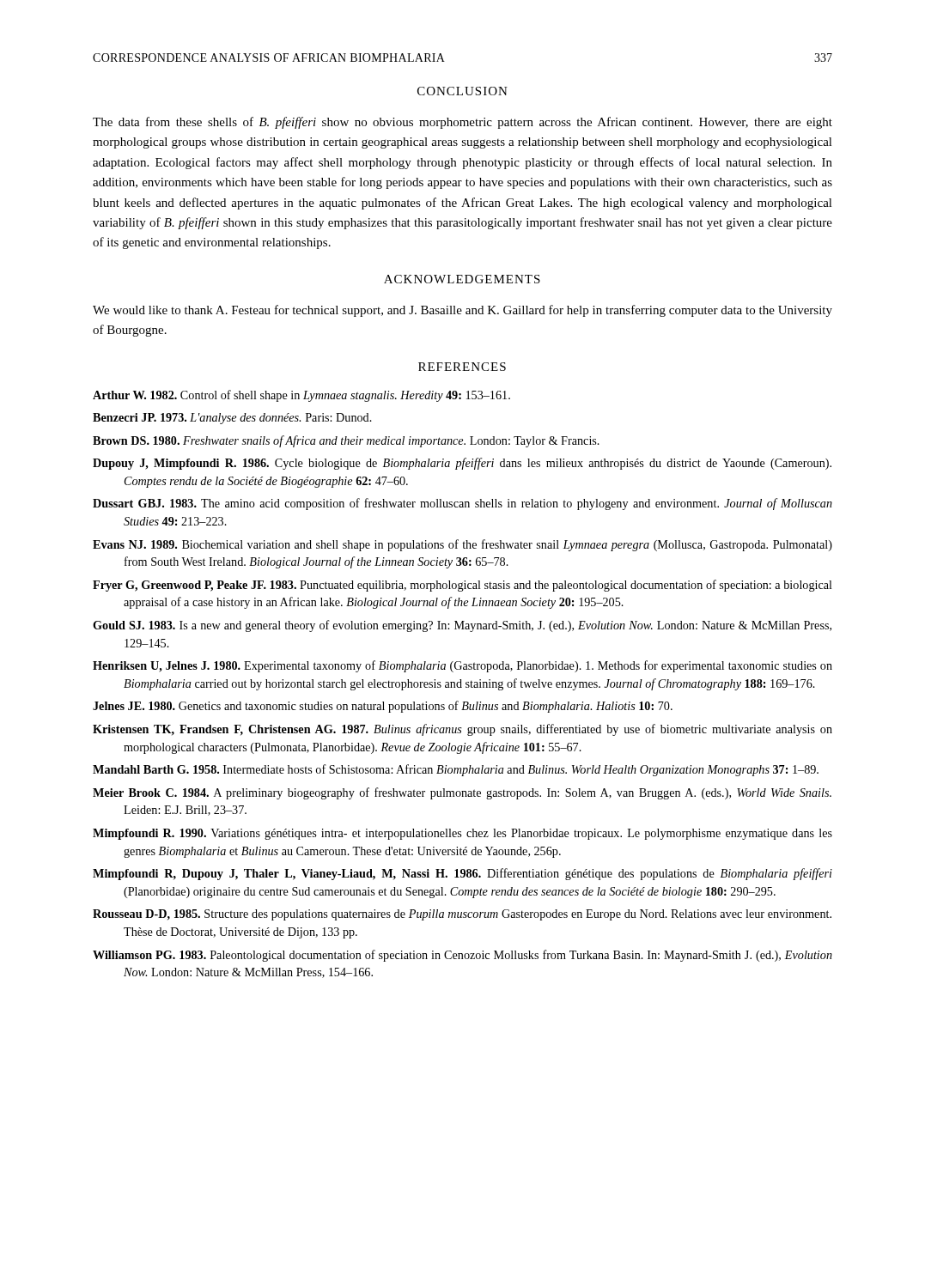Locate the element starting "Benzecri JP. 1973. L'analyse"
925x1288 pixels.
pos(232,417)
